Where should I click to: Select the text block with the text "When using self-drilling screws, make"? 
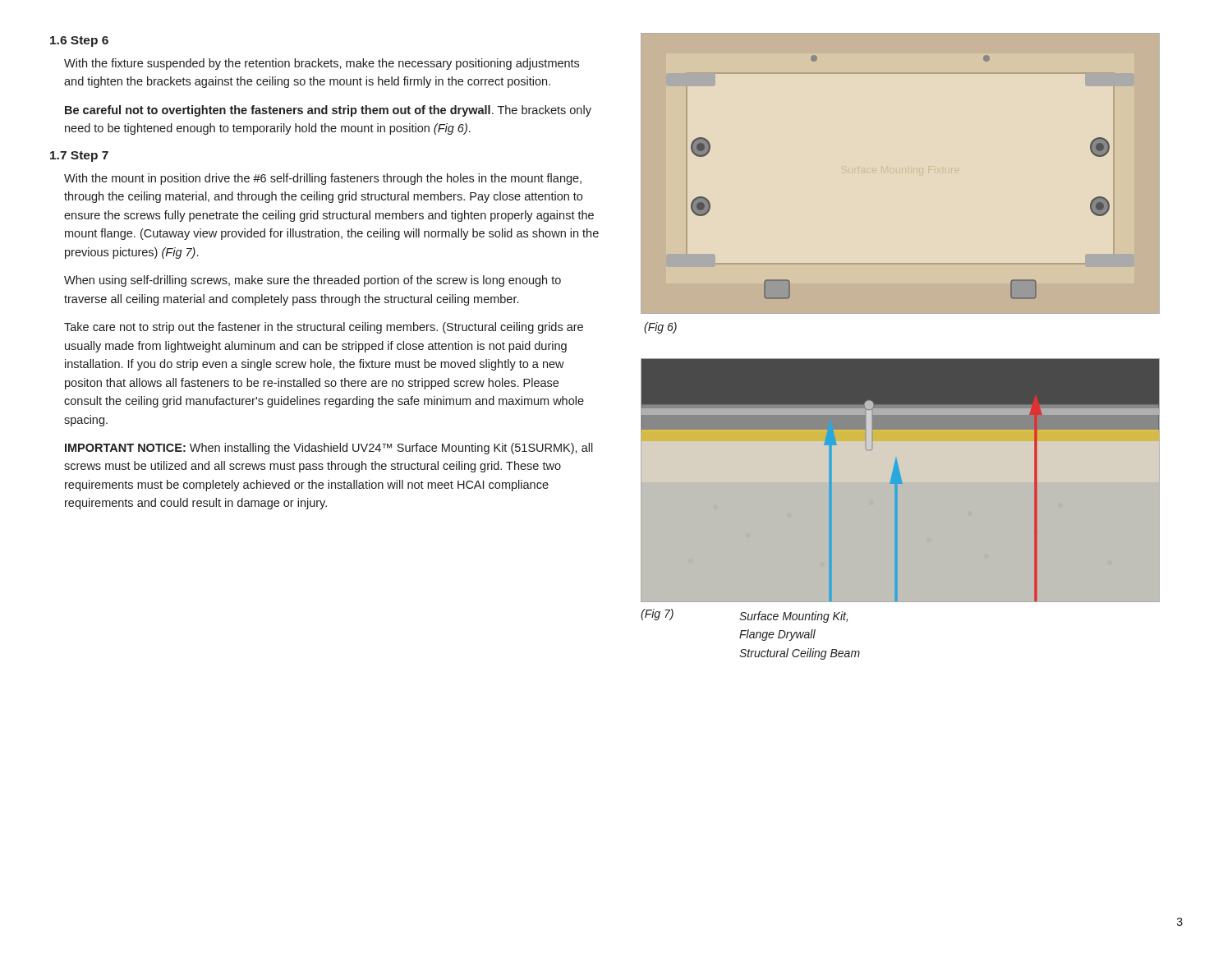coord(313,290)
